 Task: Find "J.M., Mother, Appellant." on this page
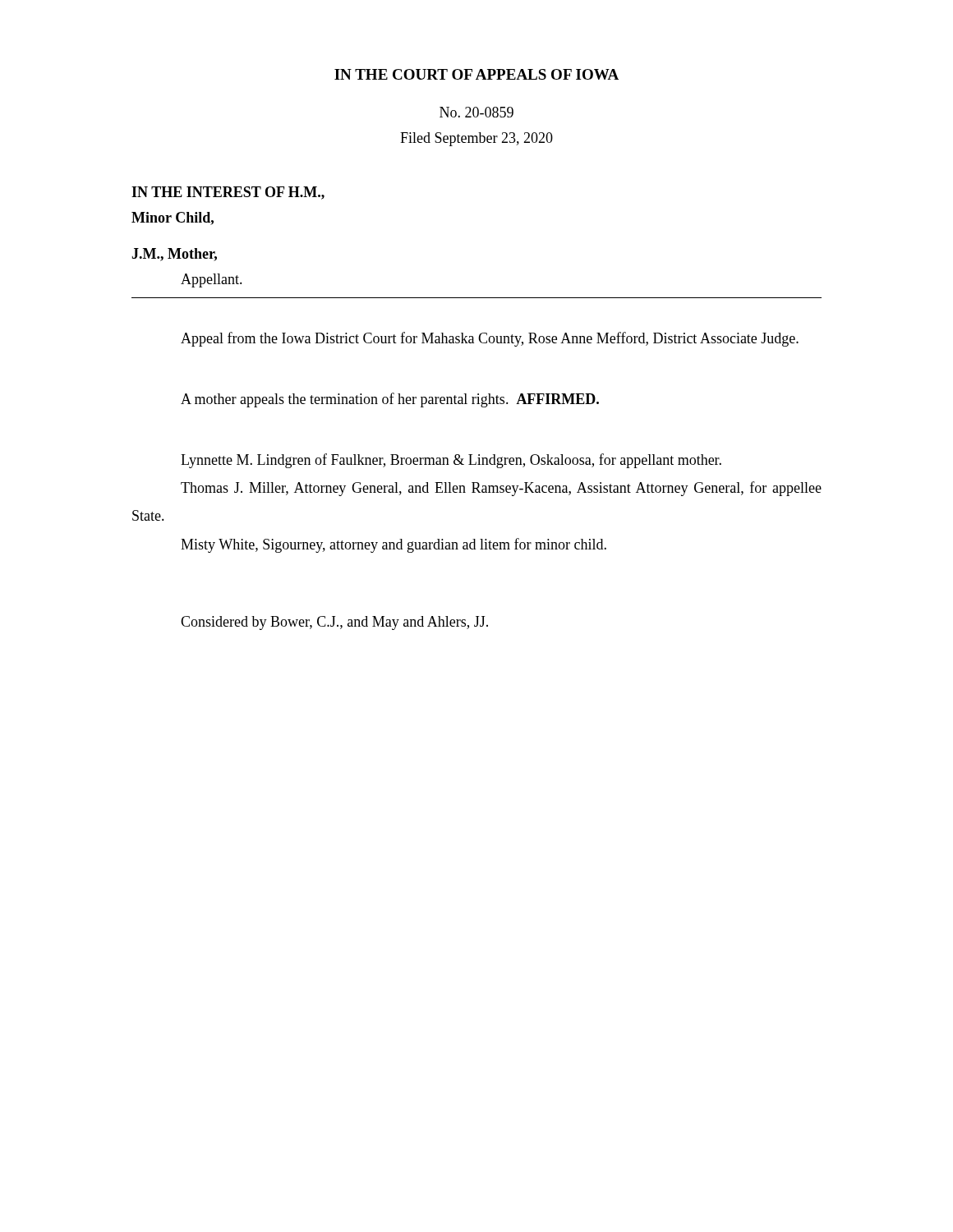(187, 267)
